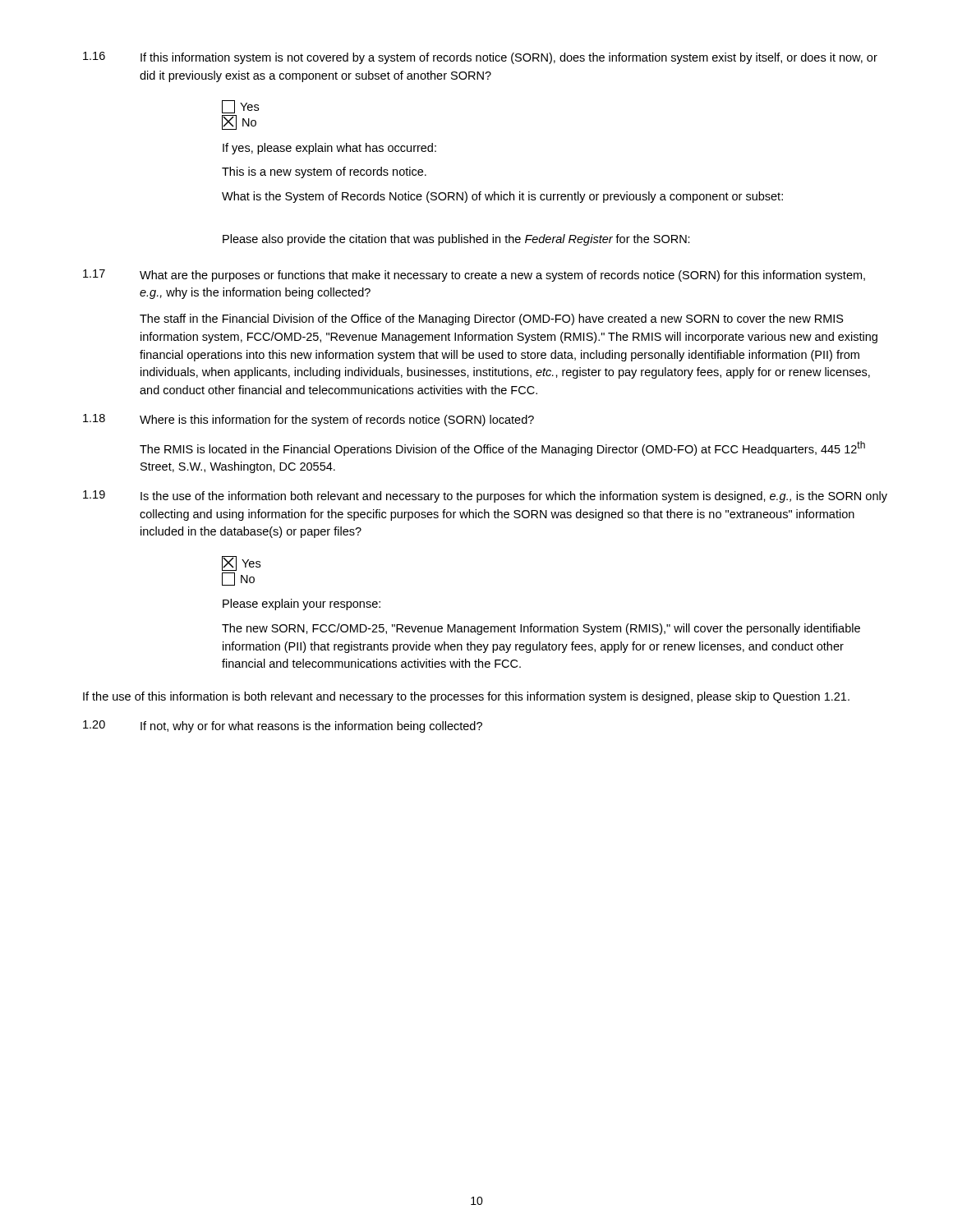The height and width of the screenshot is (1232, 953).
Task: Where is the passage that starts "Please also provide the citation that was"?
Action: (555, 240)
